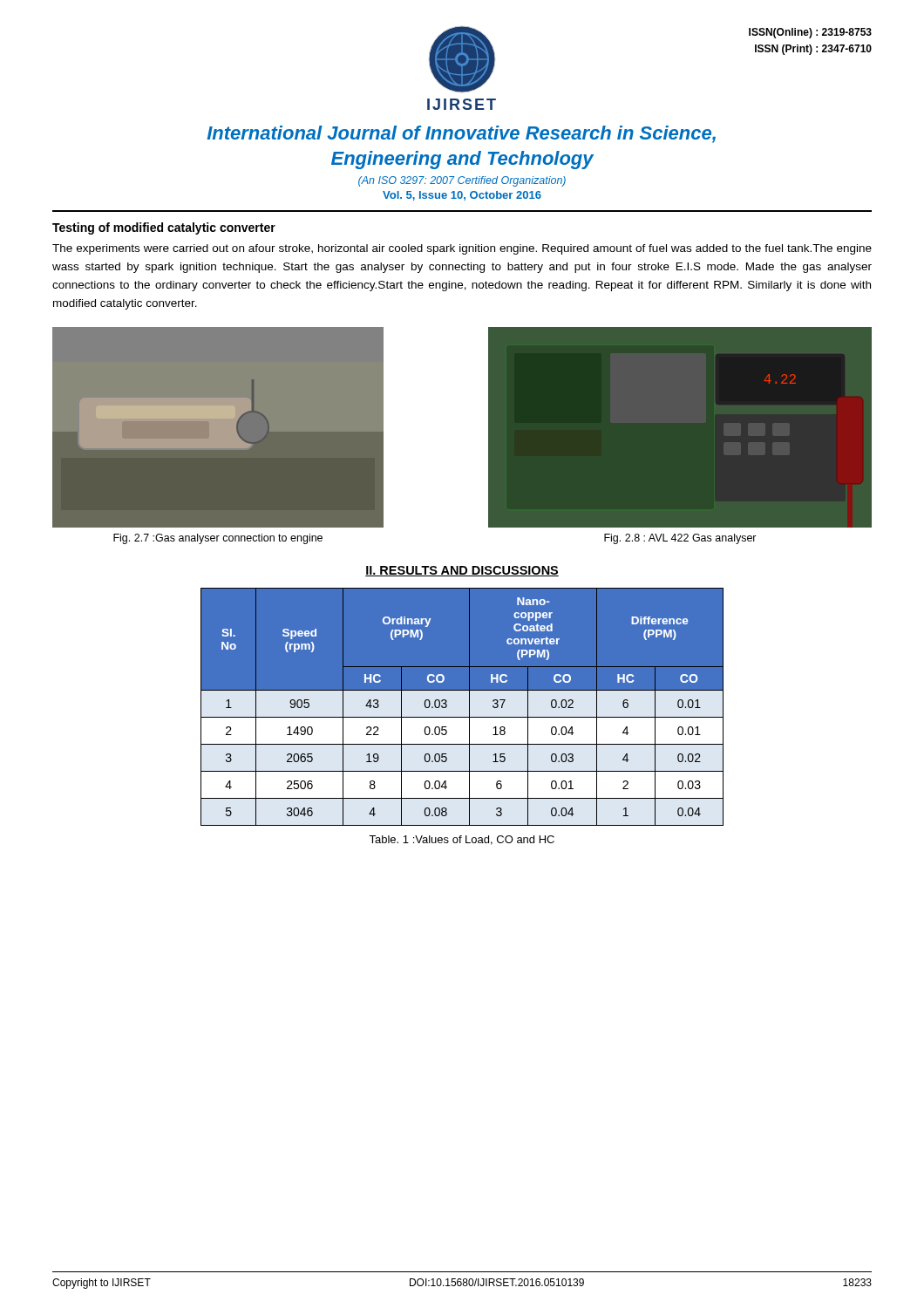Find "Vol. 5, Issue 10, October 2016" on this page

click(x=462, y=195)
